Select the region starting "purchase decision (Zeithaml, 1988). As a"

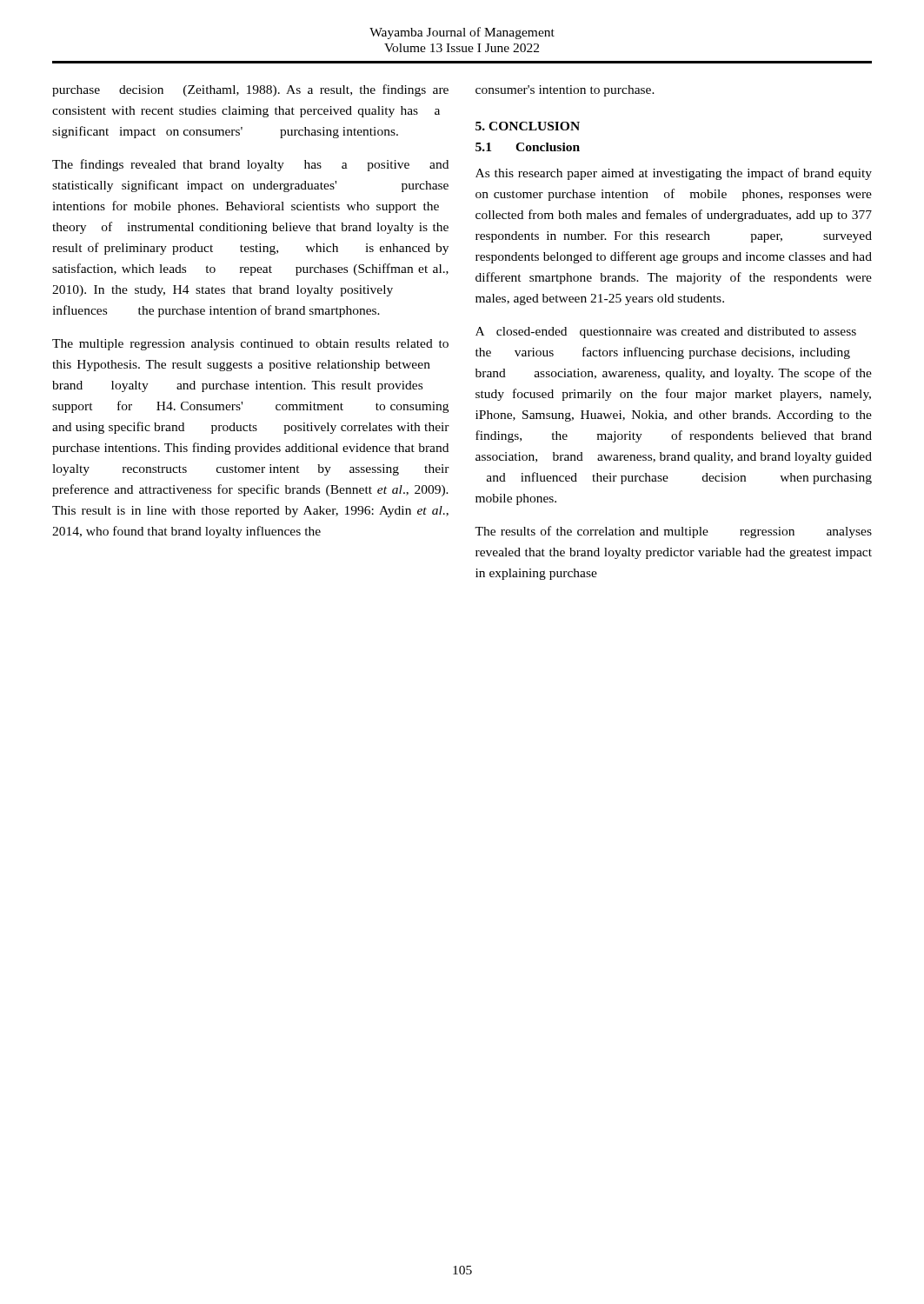251,110
